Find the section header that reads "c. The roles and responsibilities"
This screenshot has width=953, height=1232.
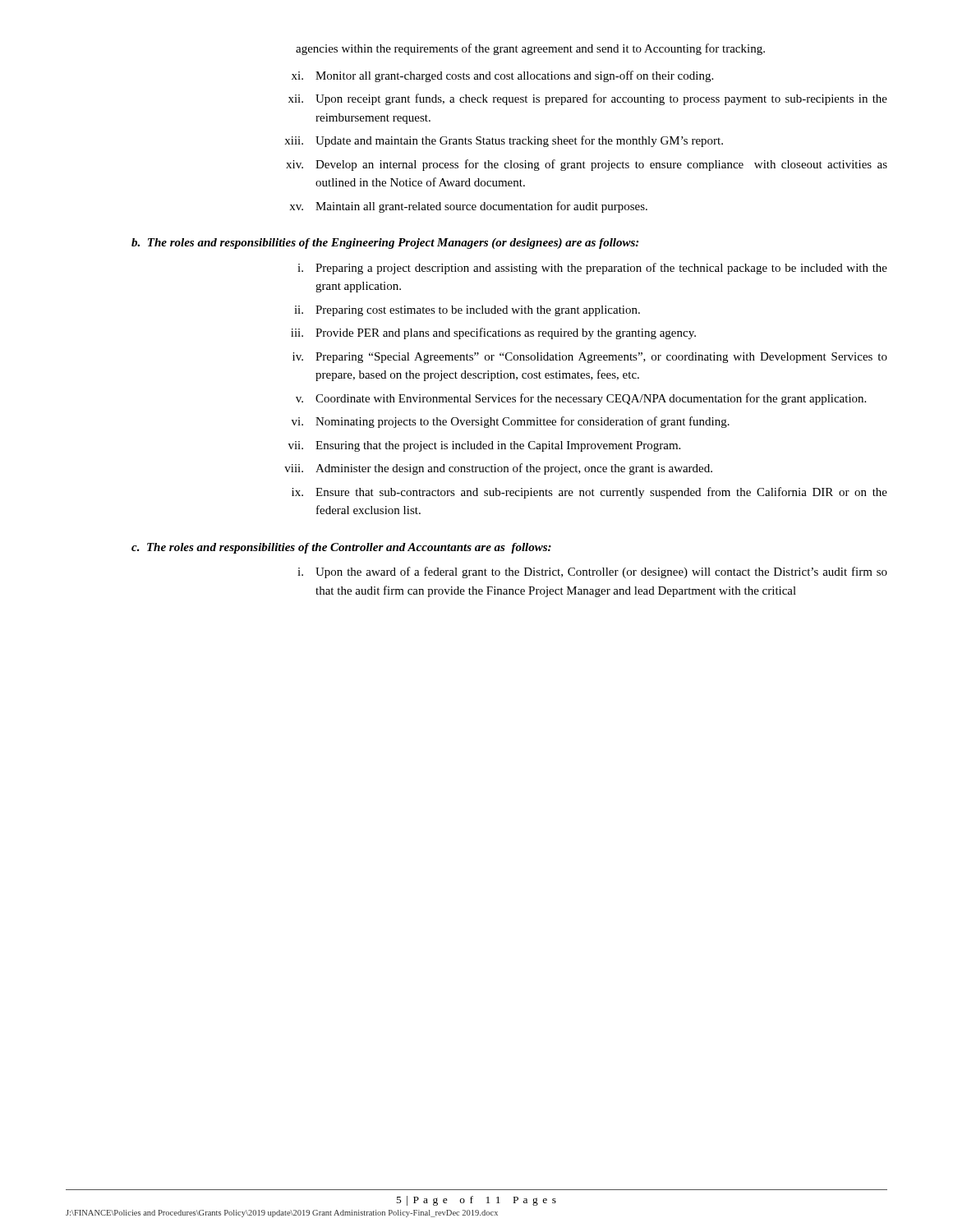(342, 547)
